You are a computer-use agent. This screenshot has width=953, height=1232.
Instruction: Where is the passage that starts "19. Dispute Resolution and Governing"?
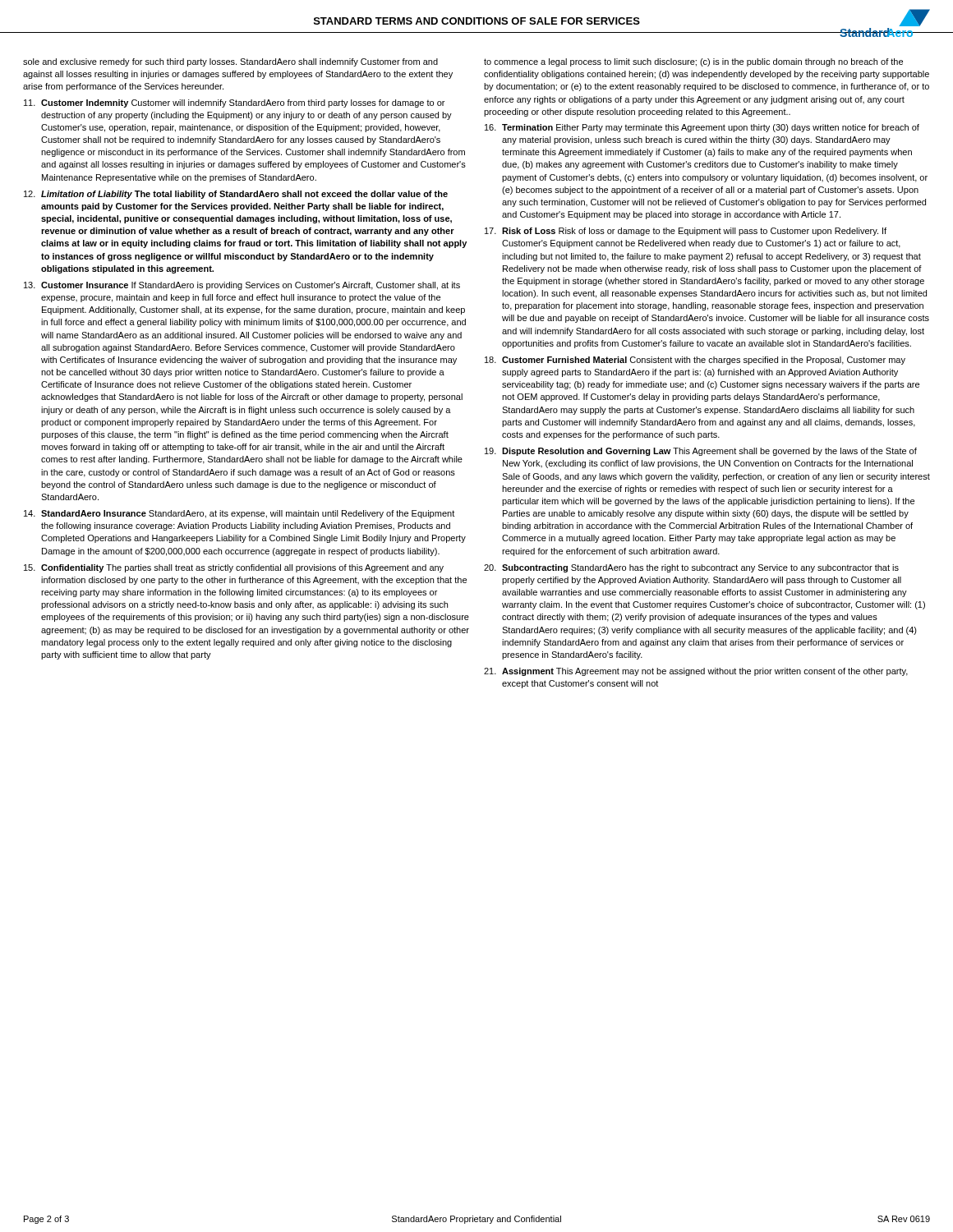click(x=707, y=501)
